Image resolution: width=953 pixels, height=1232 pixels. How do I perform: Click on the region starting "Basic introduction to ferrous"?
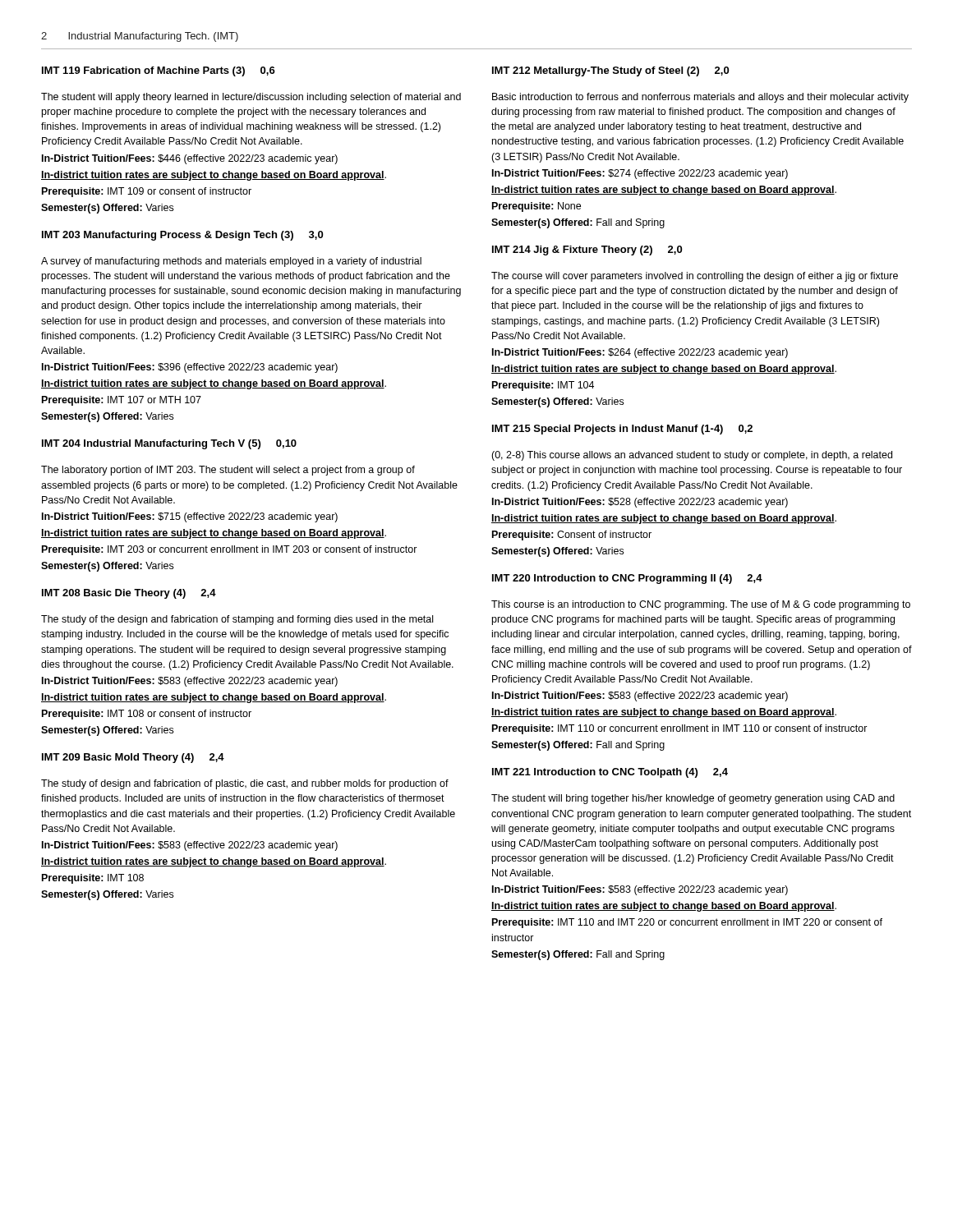point(702,160)
